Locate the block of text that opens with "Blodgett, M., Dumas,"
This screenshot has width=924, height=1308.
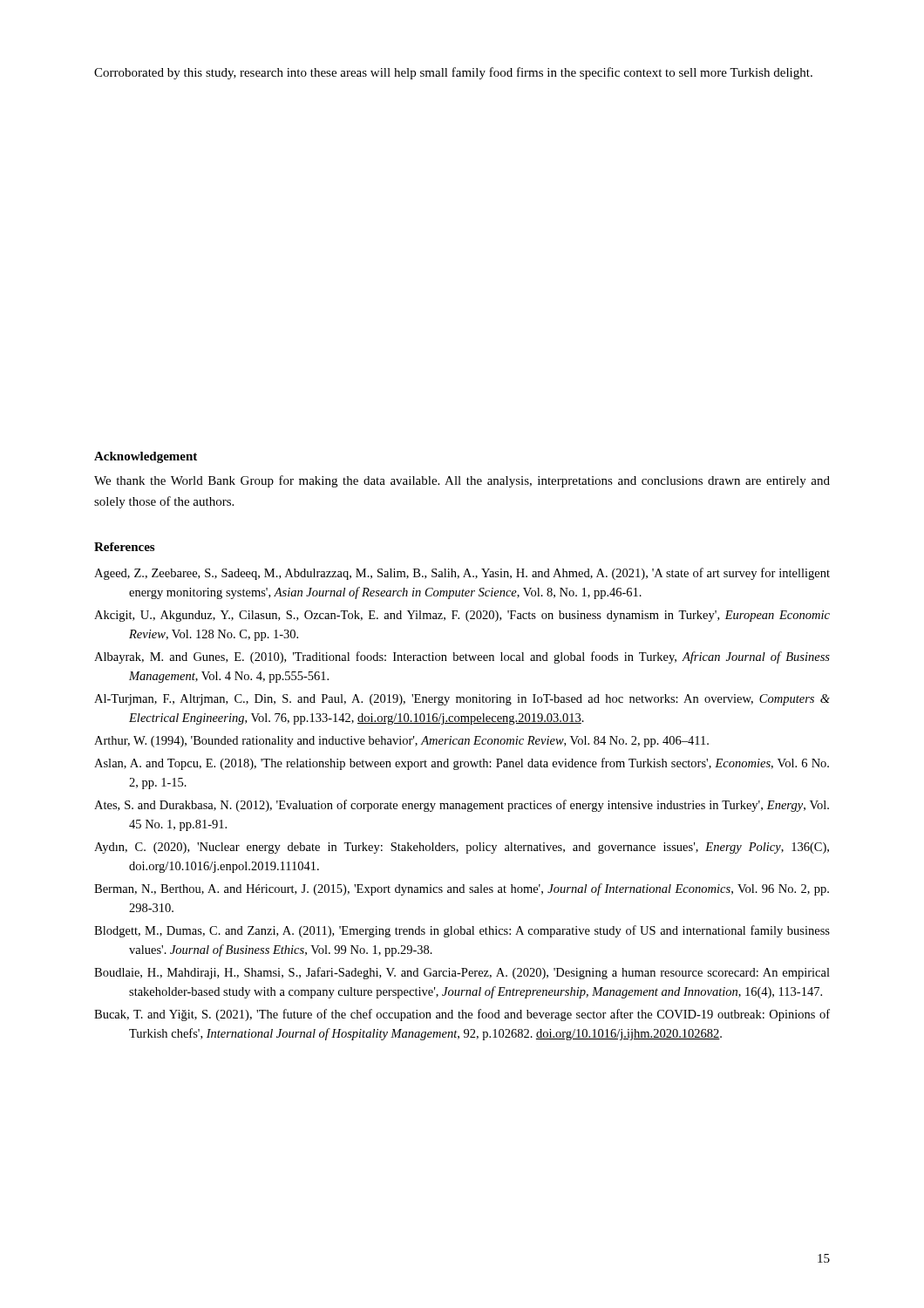point(462,940)
